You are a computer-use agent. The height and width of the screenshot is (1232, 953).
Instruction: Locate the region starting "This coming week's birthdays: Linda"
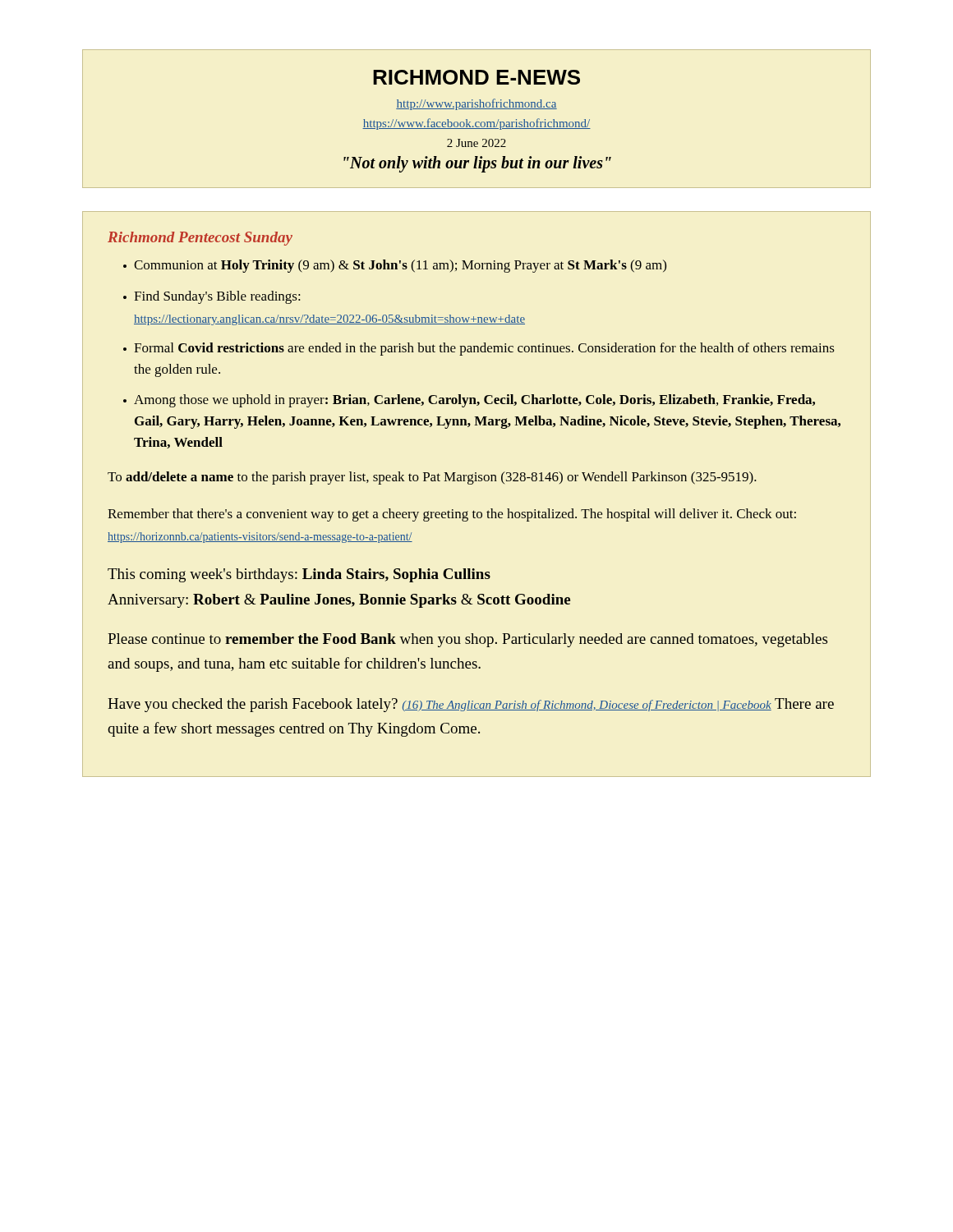click(x=339, y=586)
